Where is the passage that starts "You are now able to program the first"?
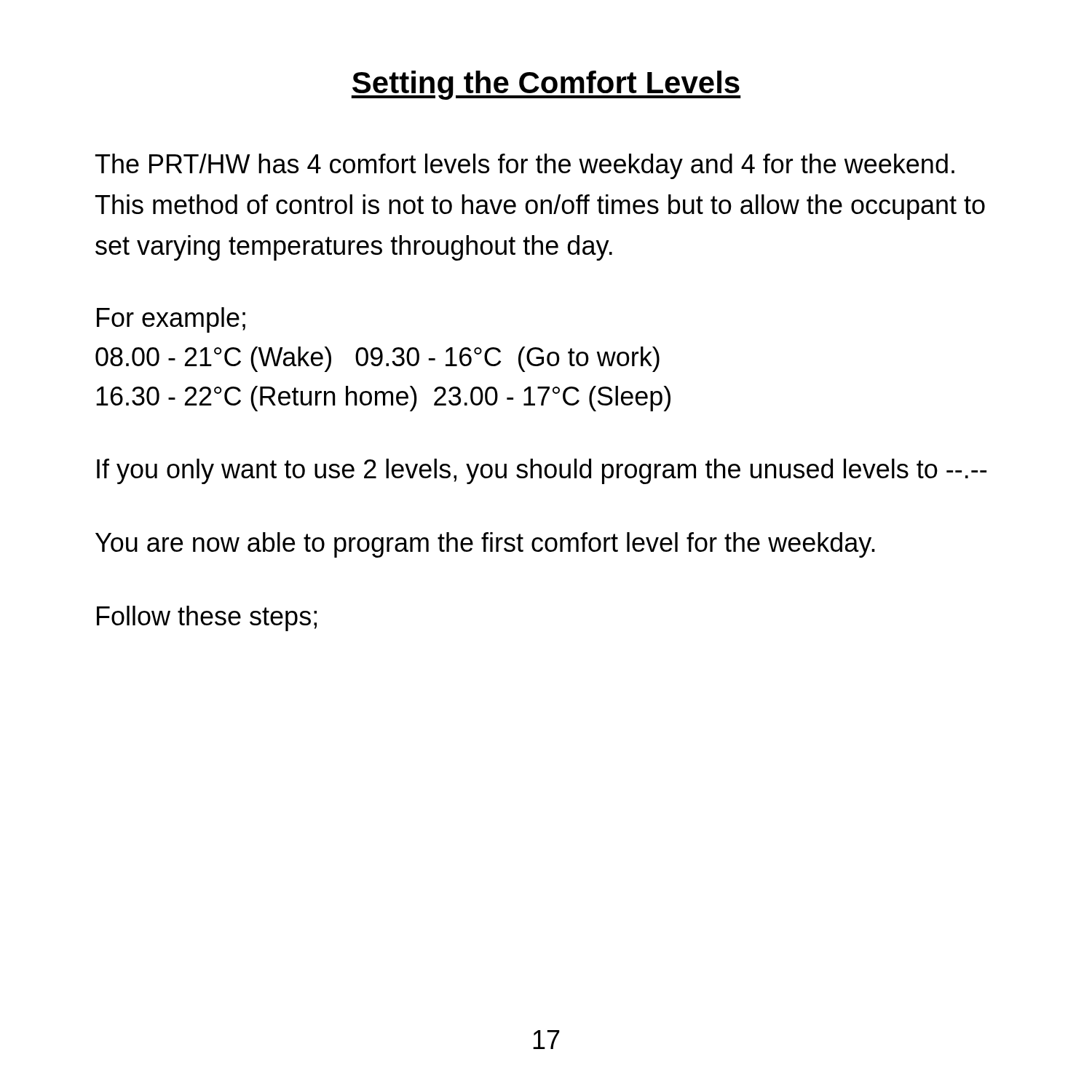This screenshot has width=1092, height=1092. pyautogui.click(x=486, y=543)
